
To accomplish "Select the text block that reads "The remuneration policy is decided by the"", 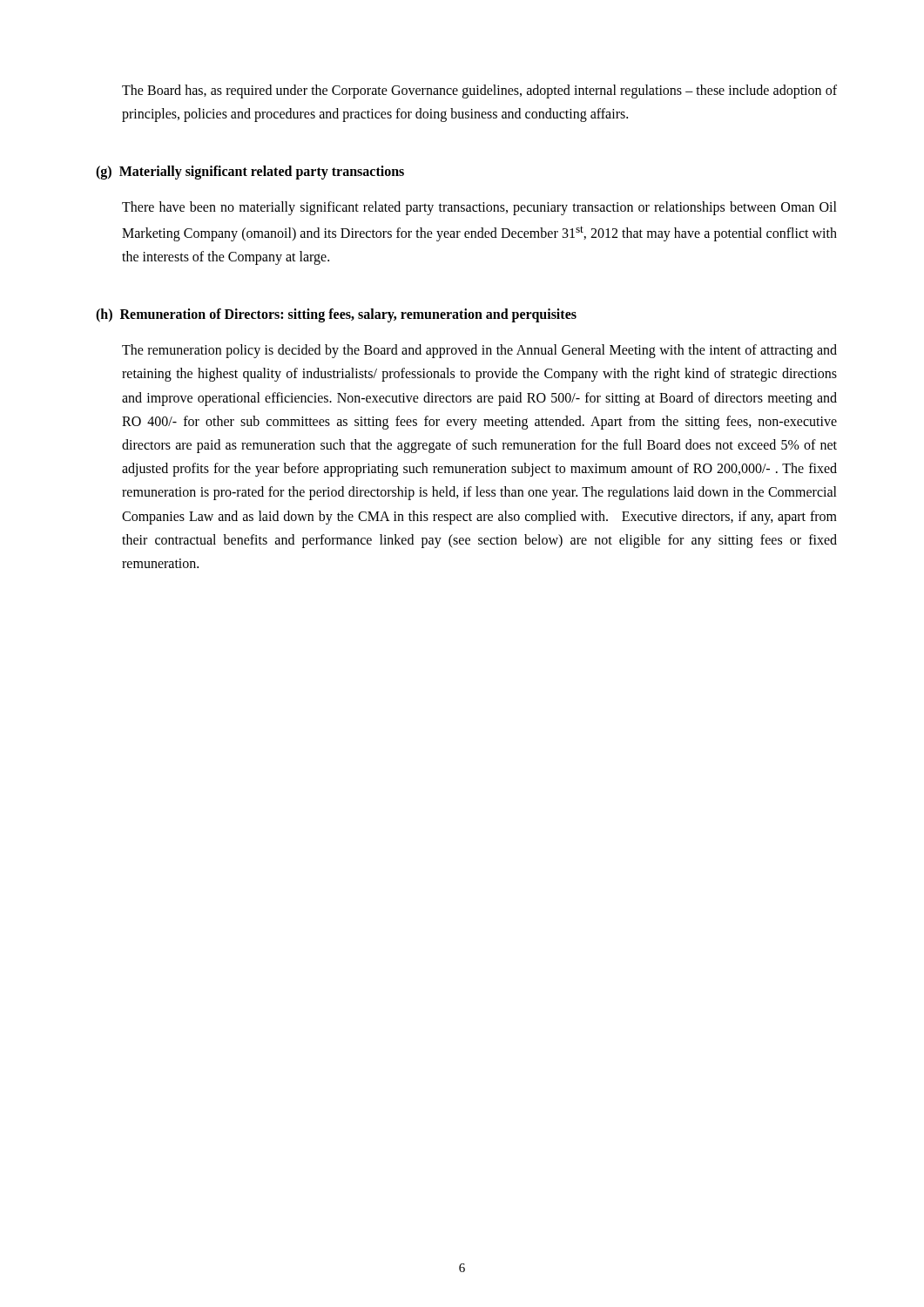I will (479, 457).
